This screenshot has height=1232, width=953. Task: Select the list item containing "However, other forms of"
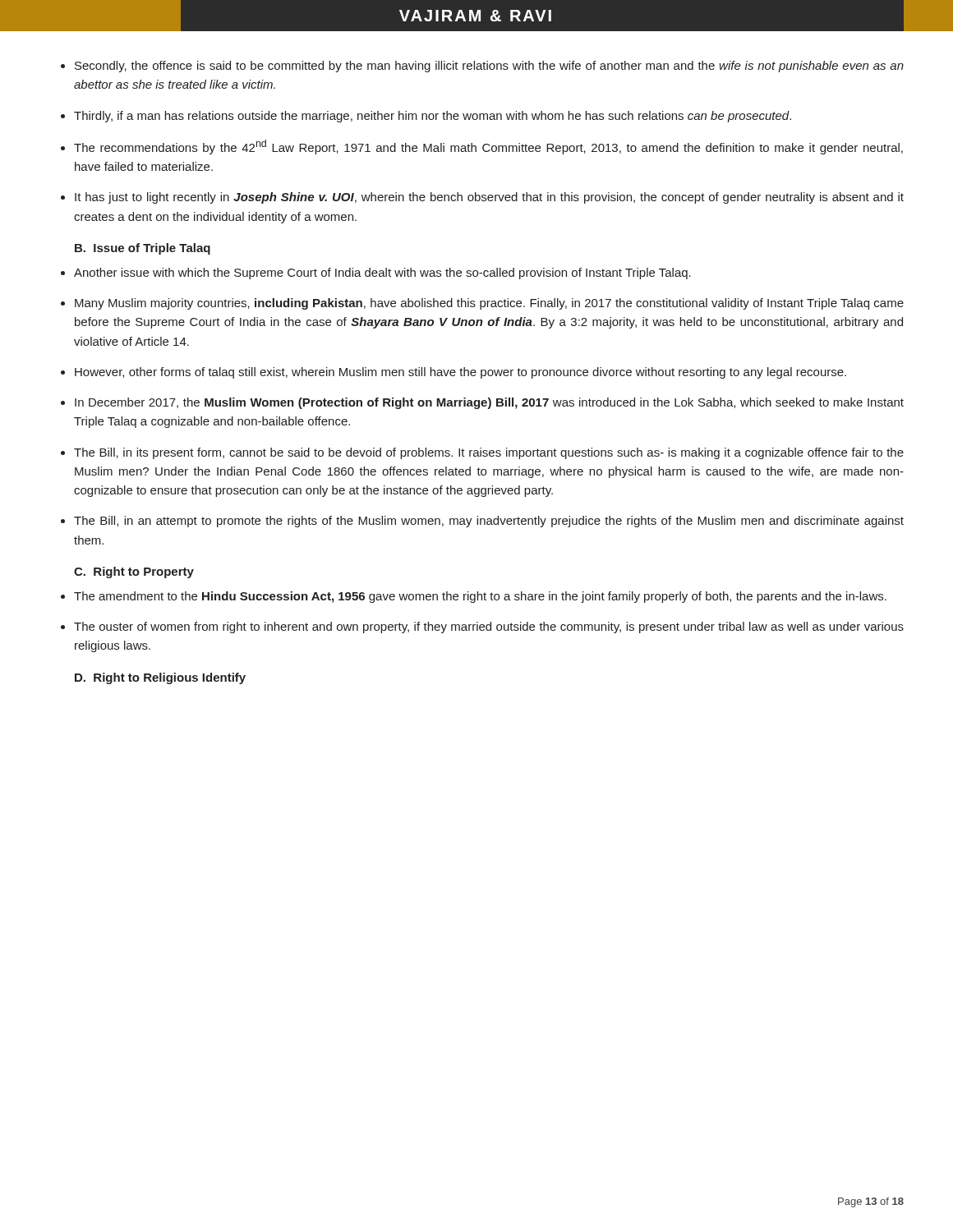pyautogui.click(x=489, y=372)
